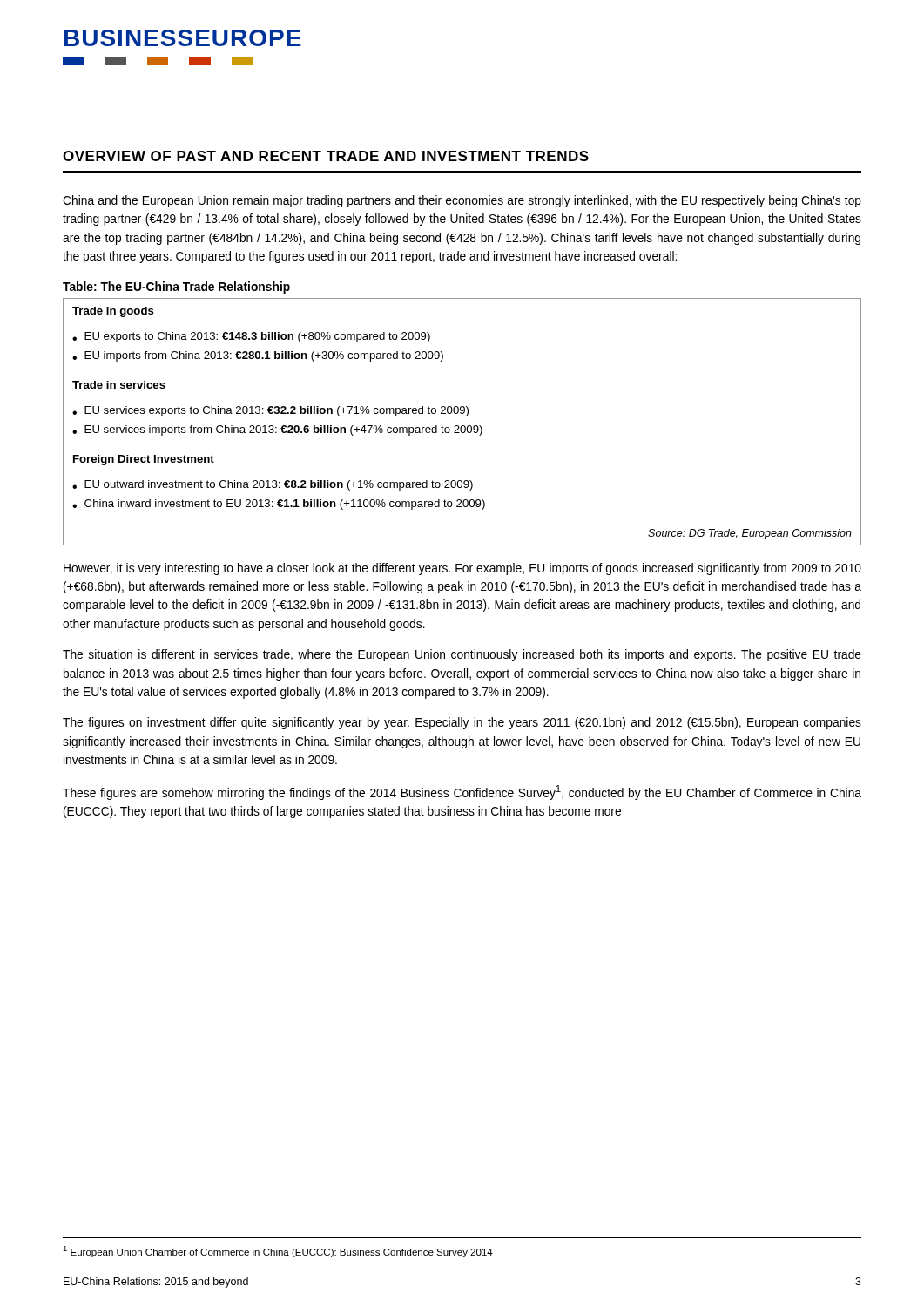Click the passage that begins "These figures are"
Viewport: 924px width, 1307px height.
pyautogui.click(x=462, y=801)
